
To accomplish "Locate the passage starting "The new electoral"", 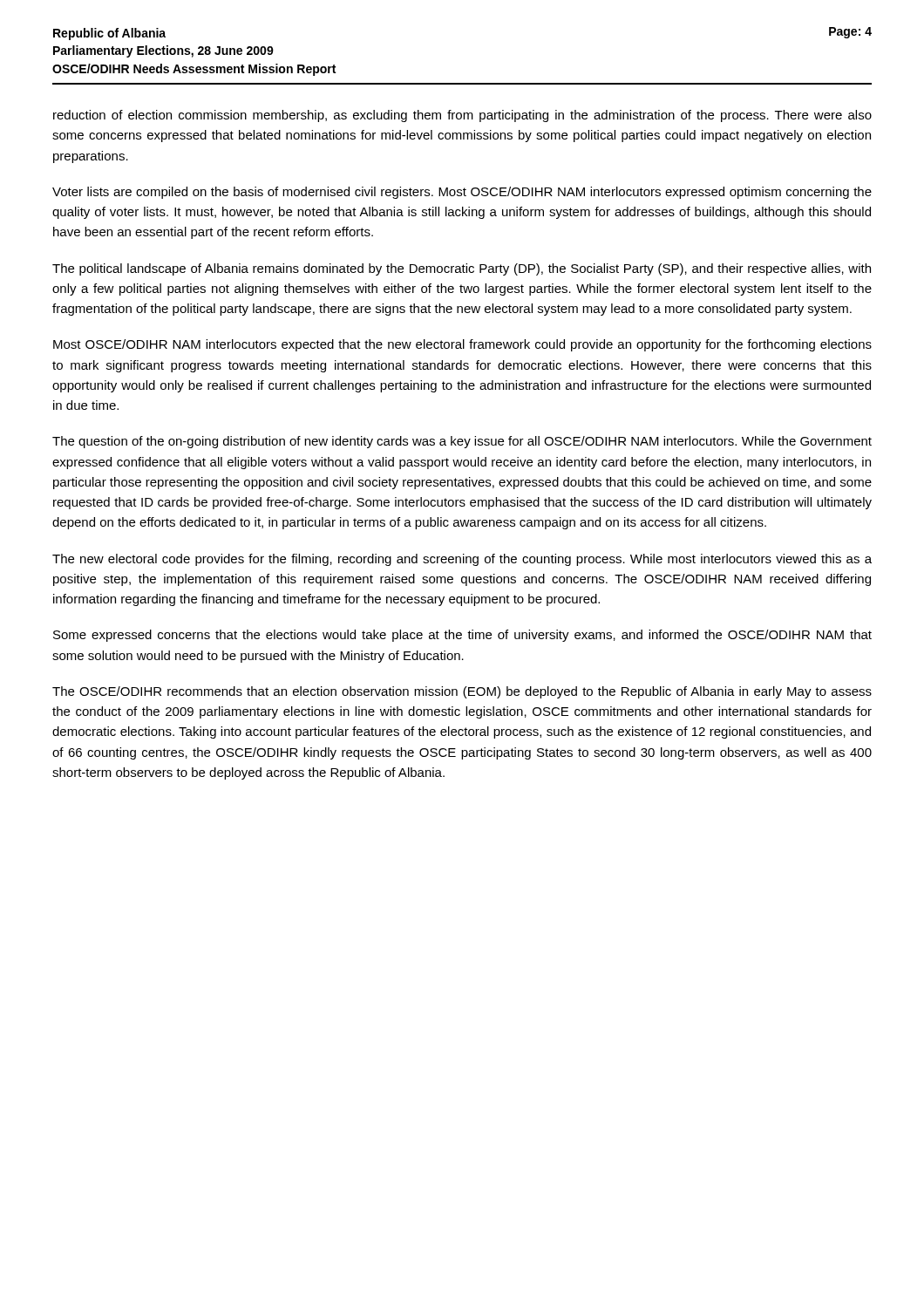I will [462, 578].
